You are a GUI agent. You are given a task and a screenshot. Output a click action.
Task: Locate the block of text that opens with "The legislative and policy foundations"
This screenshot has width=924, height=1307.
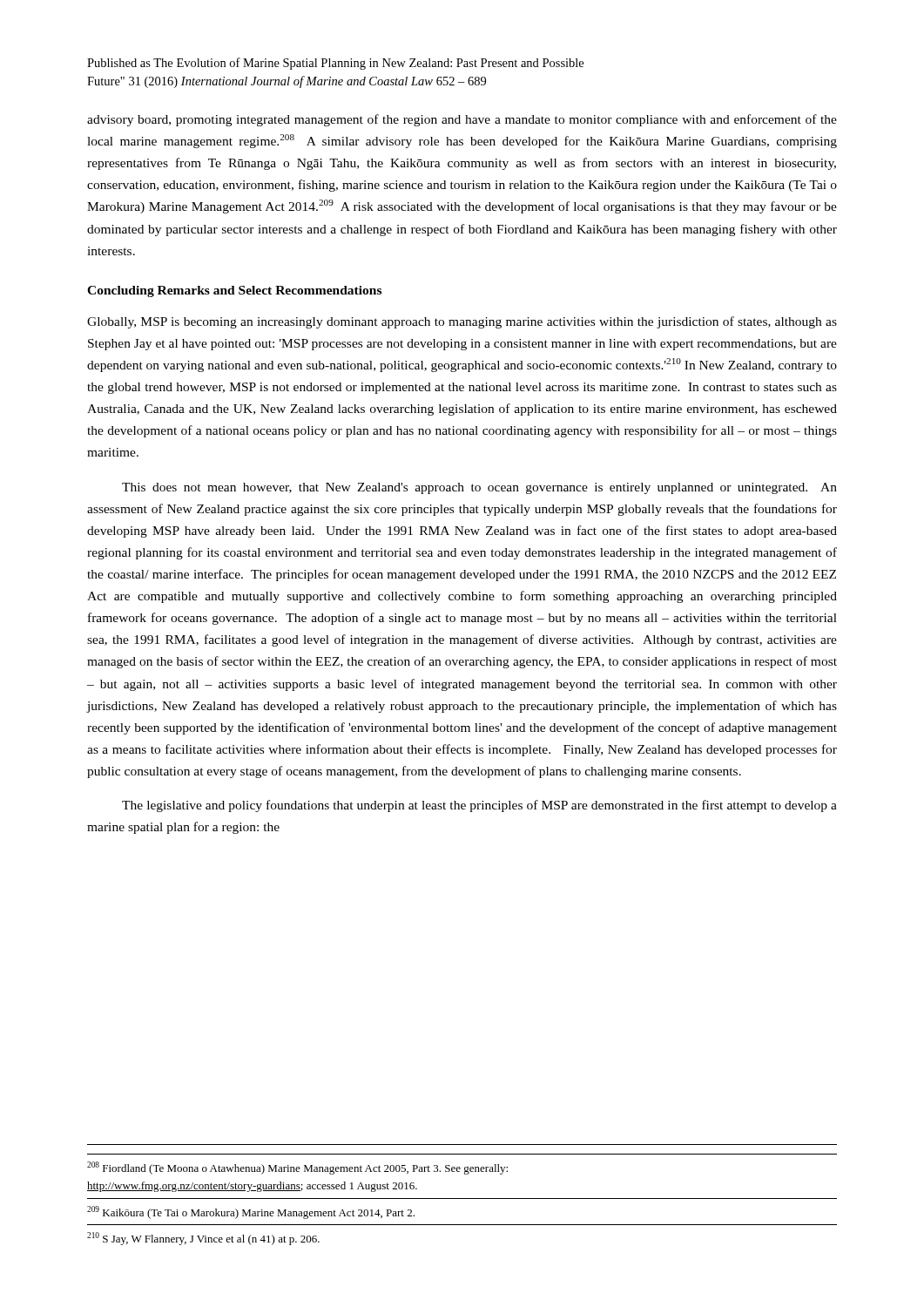click(462, 816)
